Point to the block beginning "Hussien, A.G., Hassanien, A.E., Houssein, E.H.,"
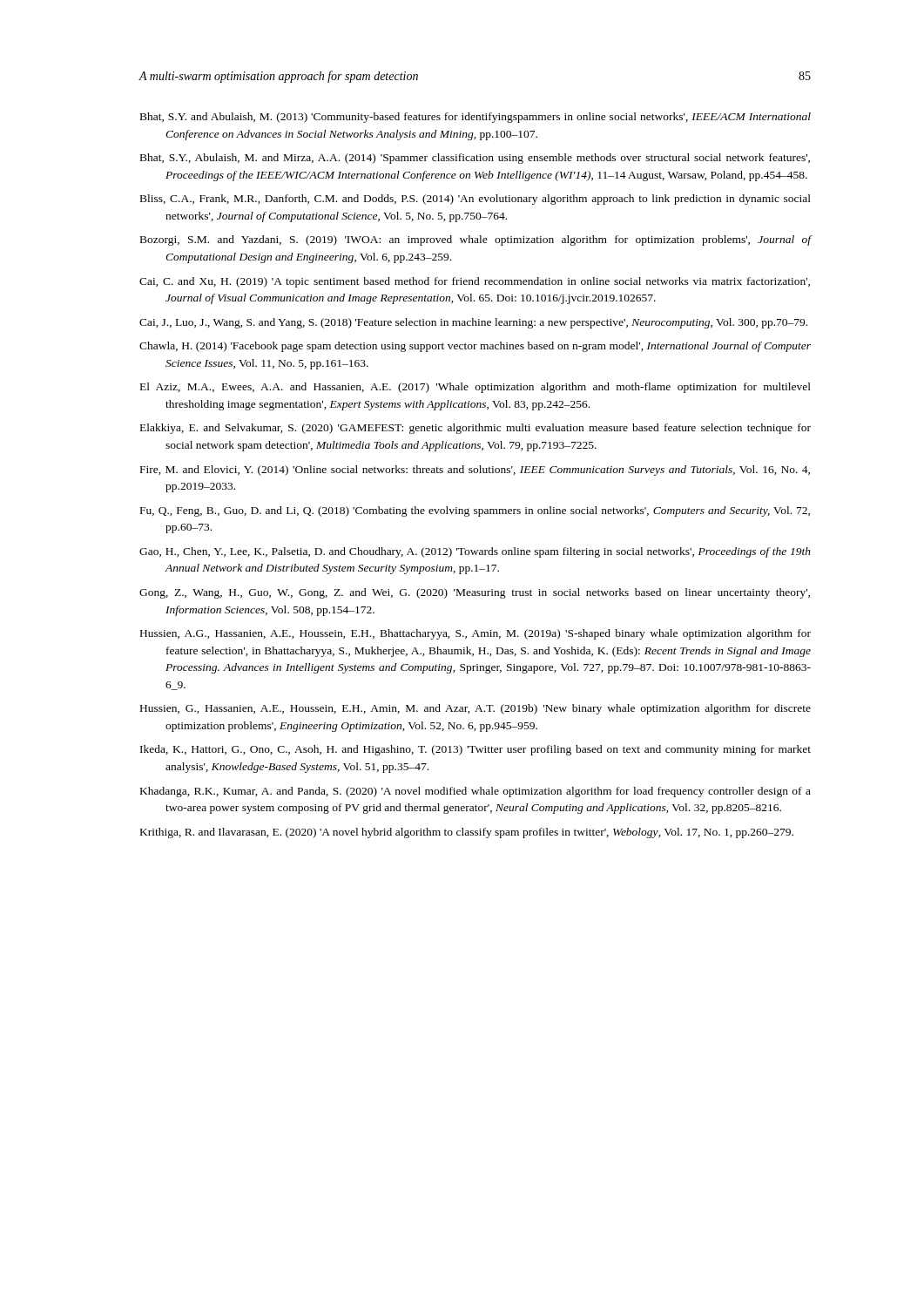924x1307 pixels. point(475,659)
